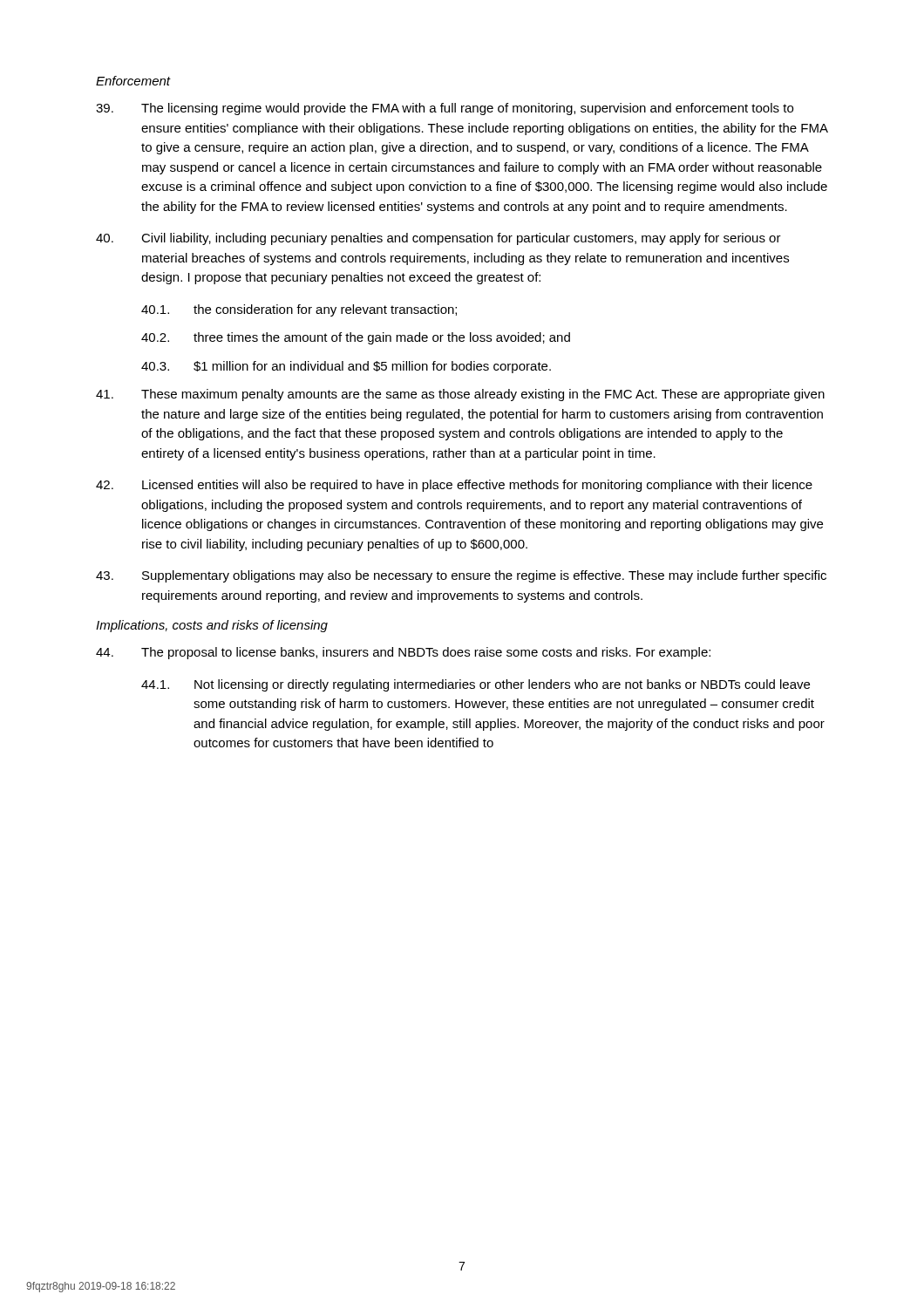Screen dimensions: 1308x924
Task: Locate the passage starting "These maximum penalty"
Action: coord(462,424)
